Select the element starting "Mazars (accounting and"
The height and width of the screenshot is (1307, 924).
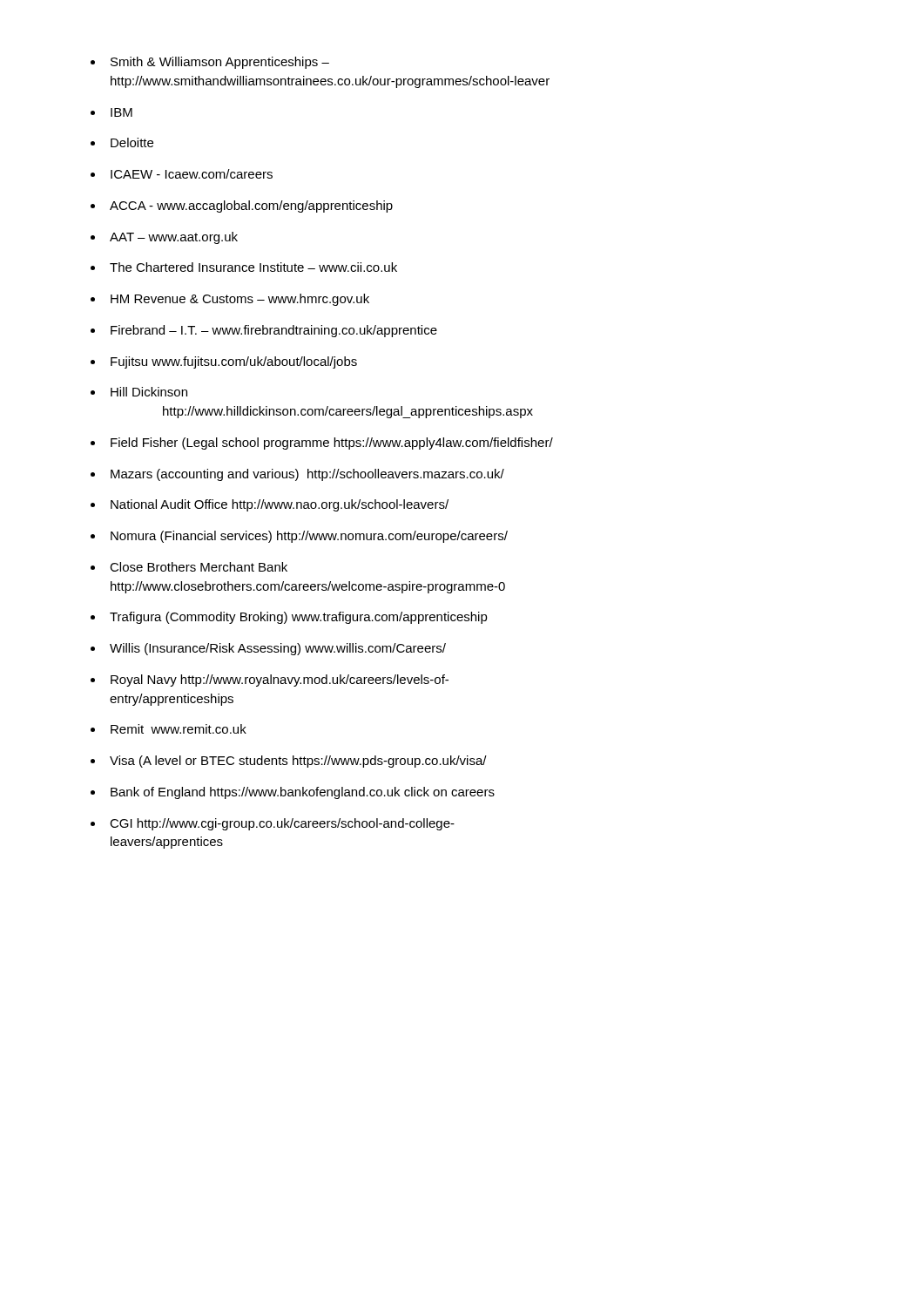pyautogui.click(x=307, y=473)
